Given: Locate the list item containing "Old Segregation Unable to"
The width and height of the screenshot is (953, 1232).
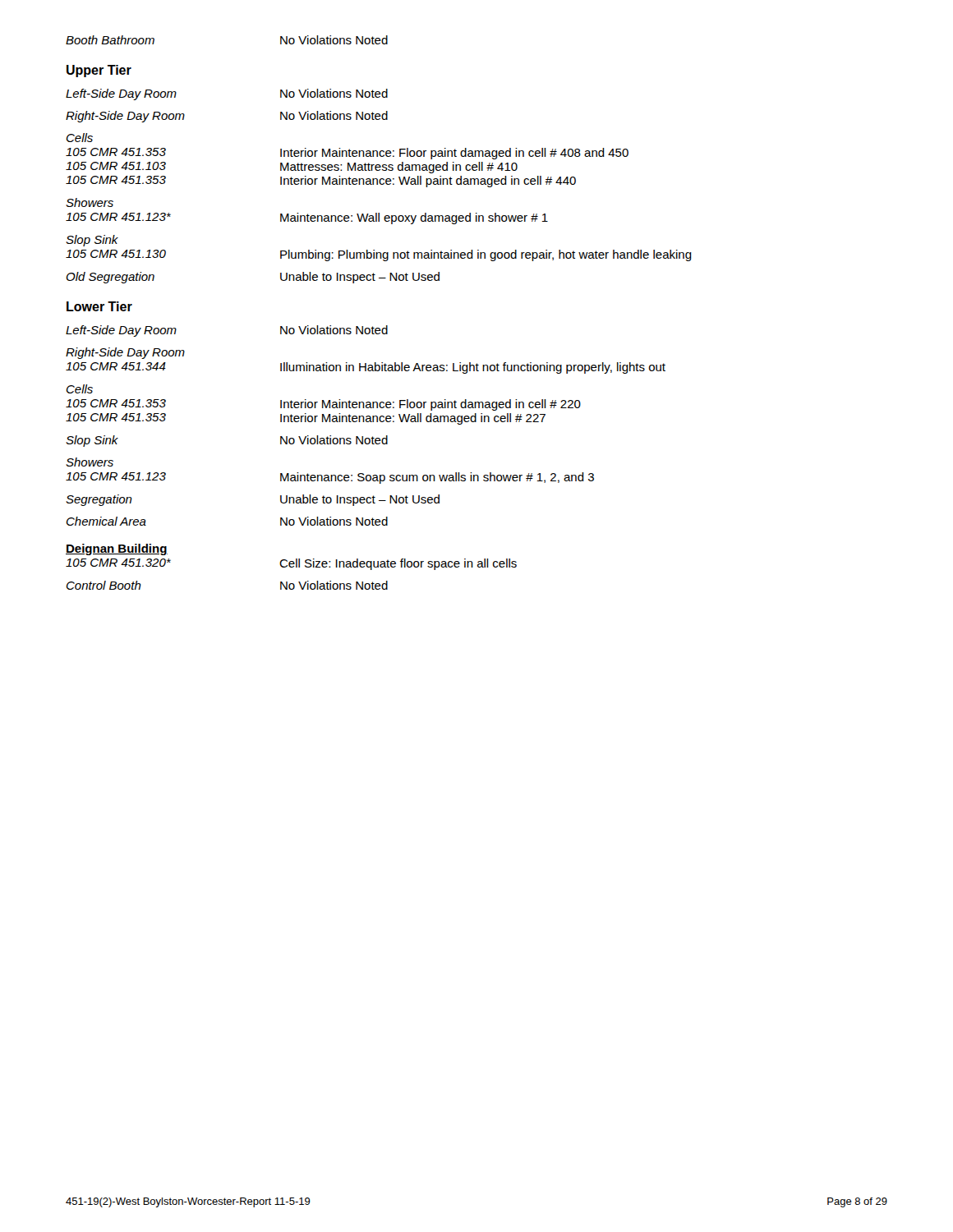Looking at the screenshot, I should pyautogui.click(x=111, y=277).
